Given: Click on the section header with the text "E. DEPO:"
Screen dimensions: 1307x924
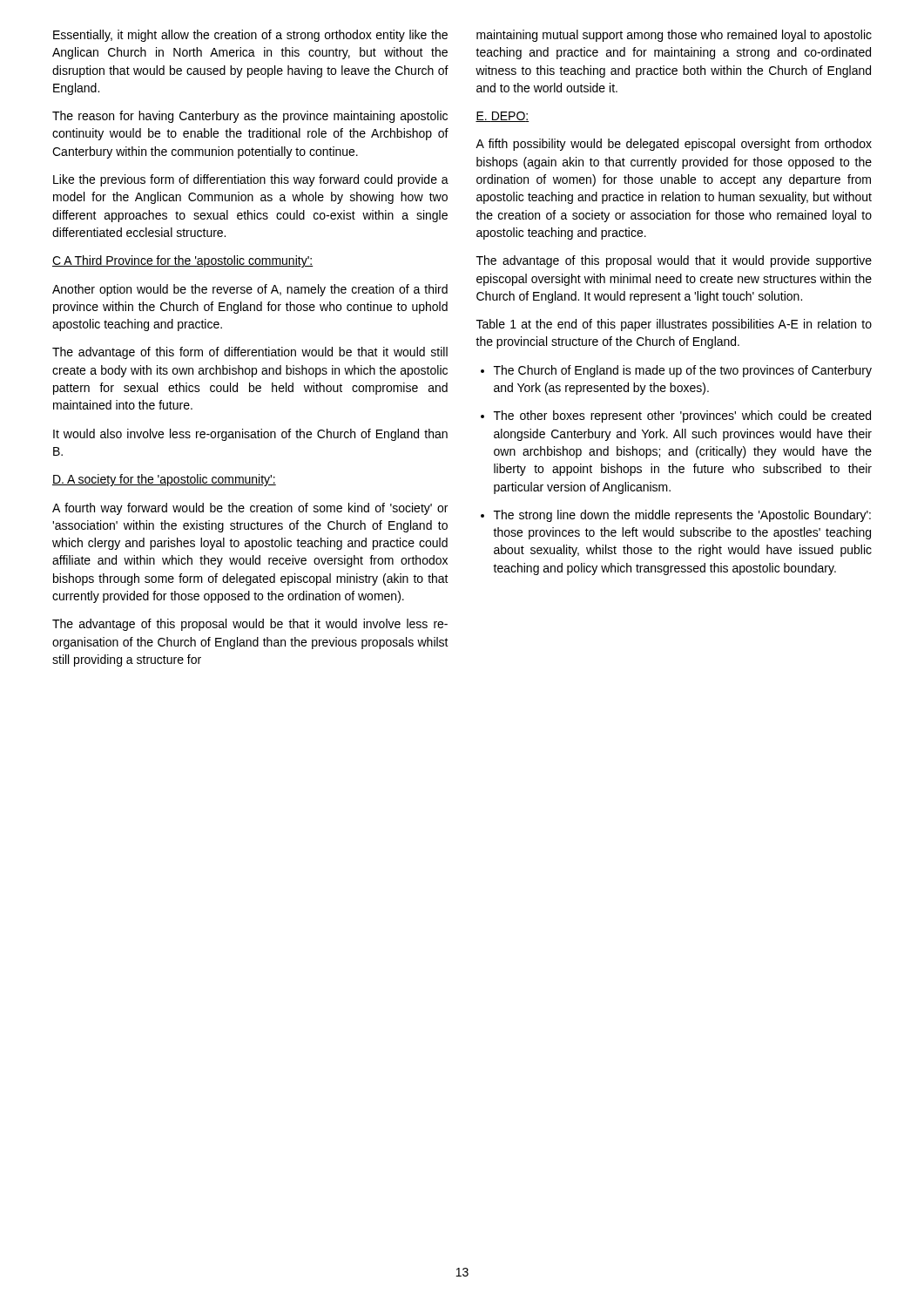Looking at the screenshot, I should (x=502, y=117).
